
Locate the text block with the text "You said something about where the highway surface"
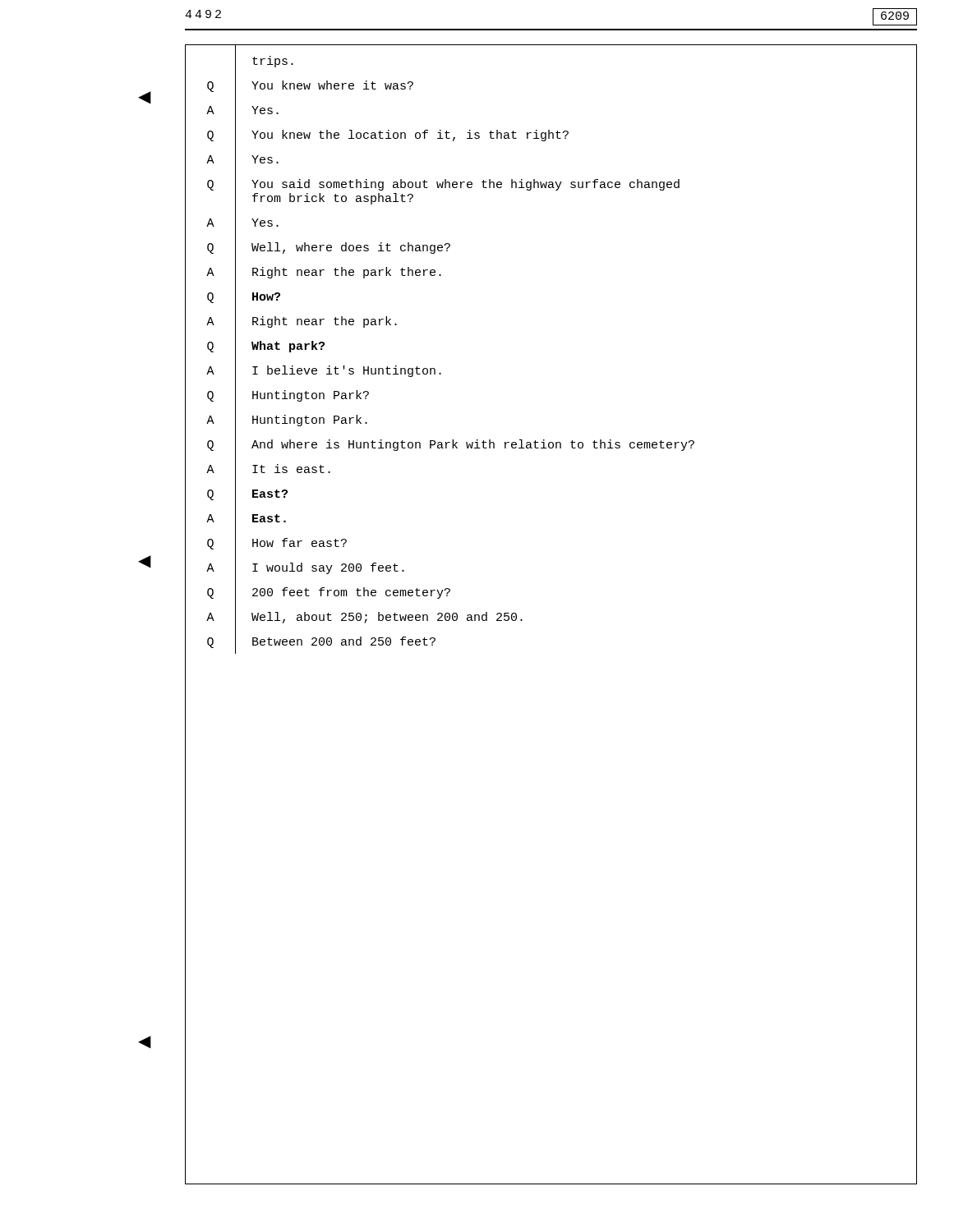pyautogui.click(x=466, y=185)
